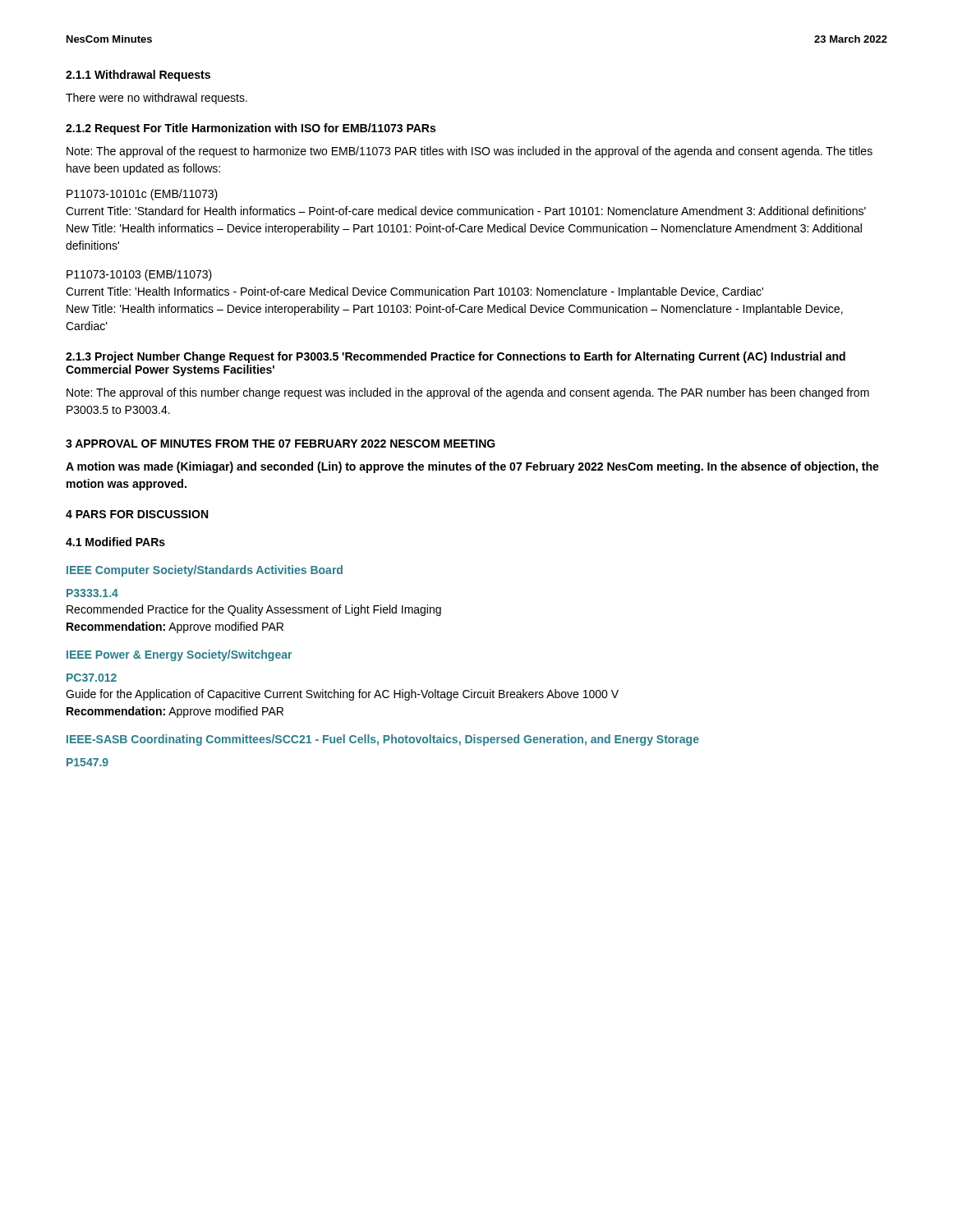This screenshot has height=1232, width=953.
Task: Where is the section header that starts "4 PARS FOR"?
Action: (137, 514)
